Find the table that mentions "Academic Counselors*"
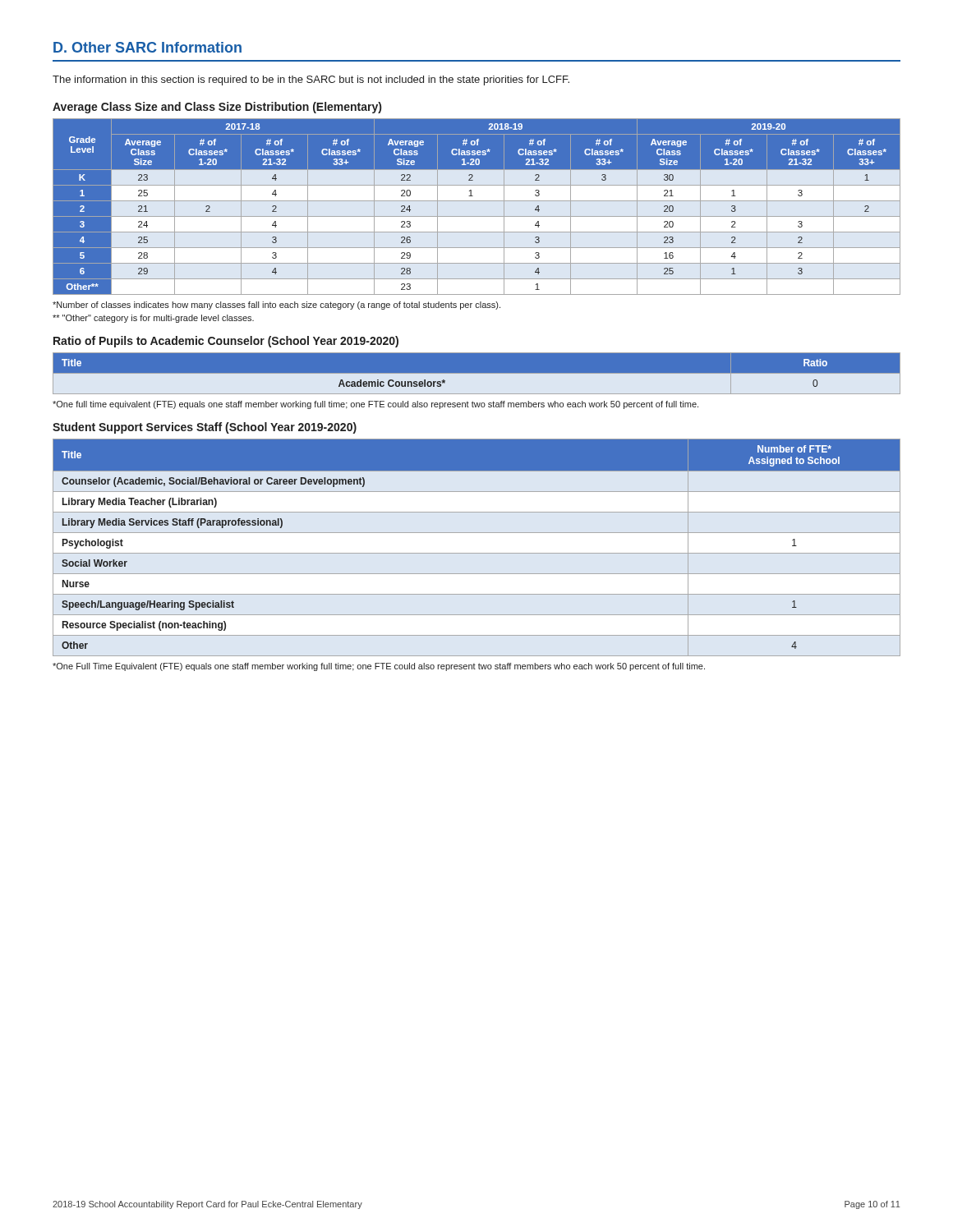This screenshot has width=953, height=1232. [476, 373]
